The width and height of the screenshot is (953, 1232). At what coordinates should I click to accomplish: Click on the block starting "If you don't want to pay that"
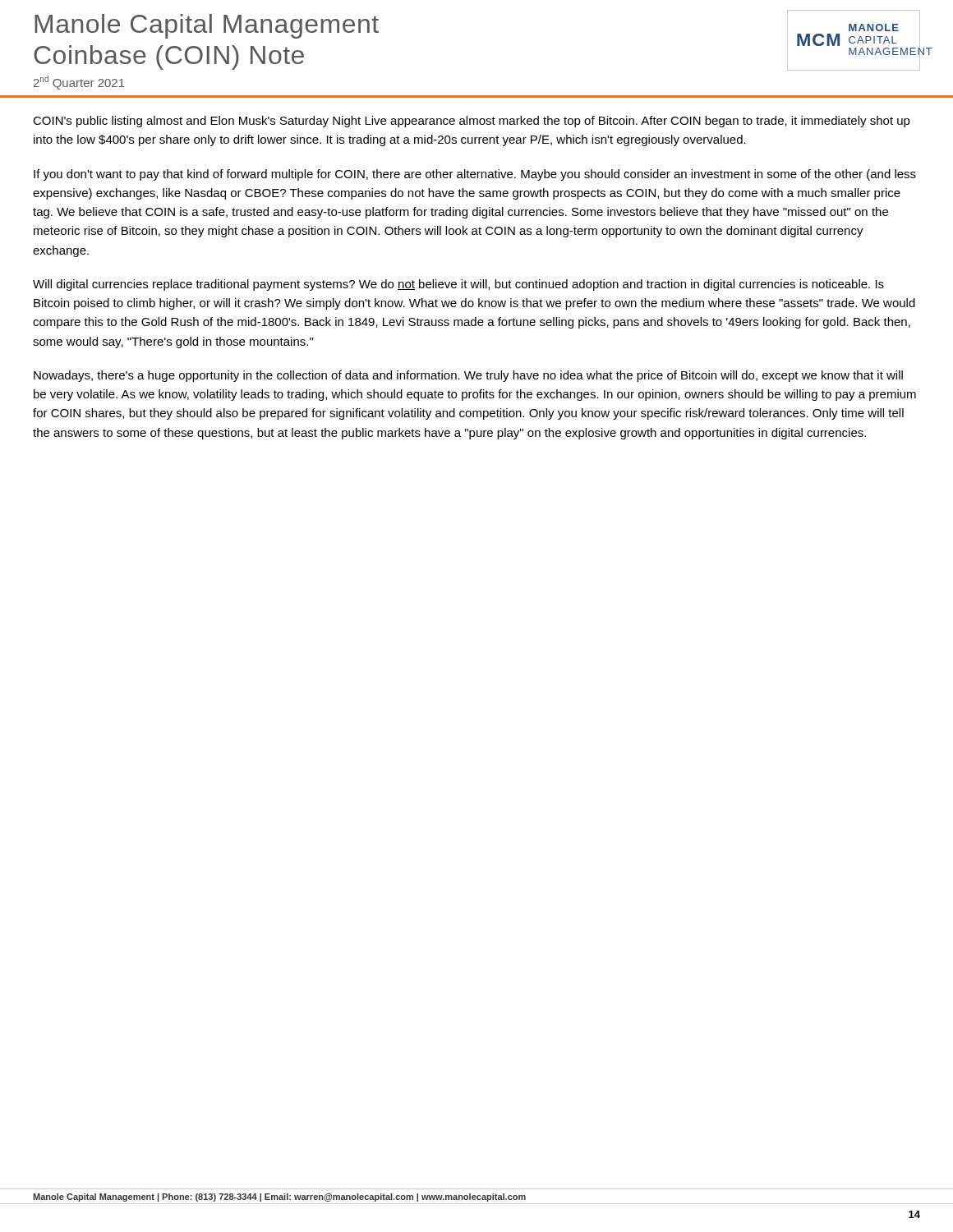(476, 212)
